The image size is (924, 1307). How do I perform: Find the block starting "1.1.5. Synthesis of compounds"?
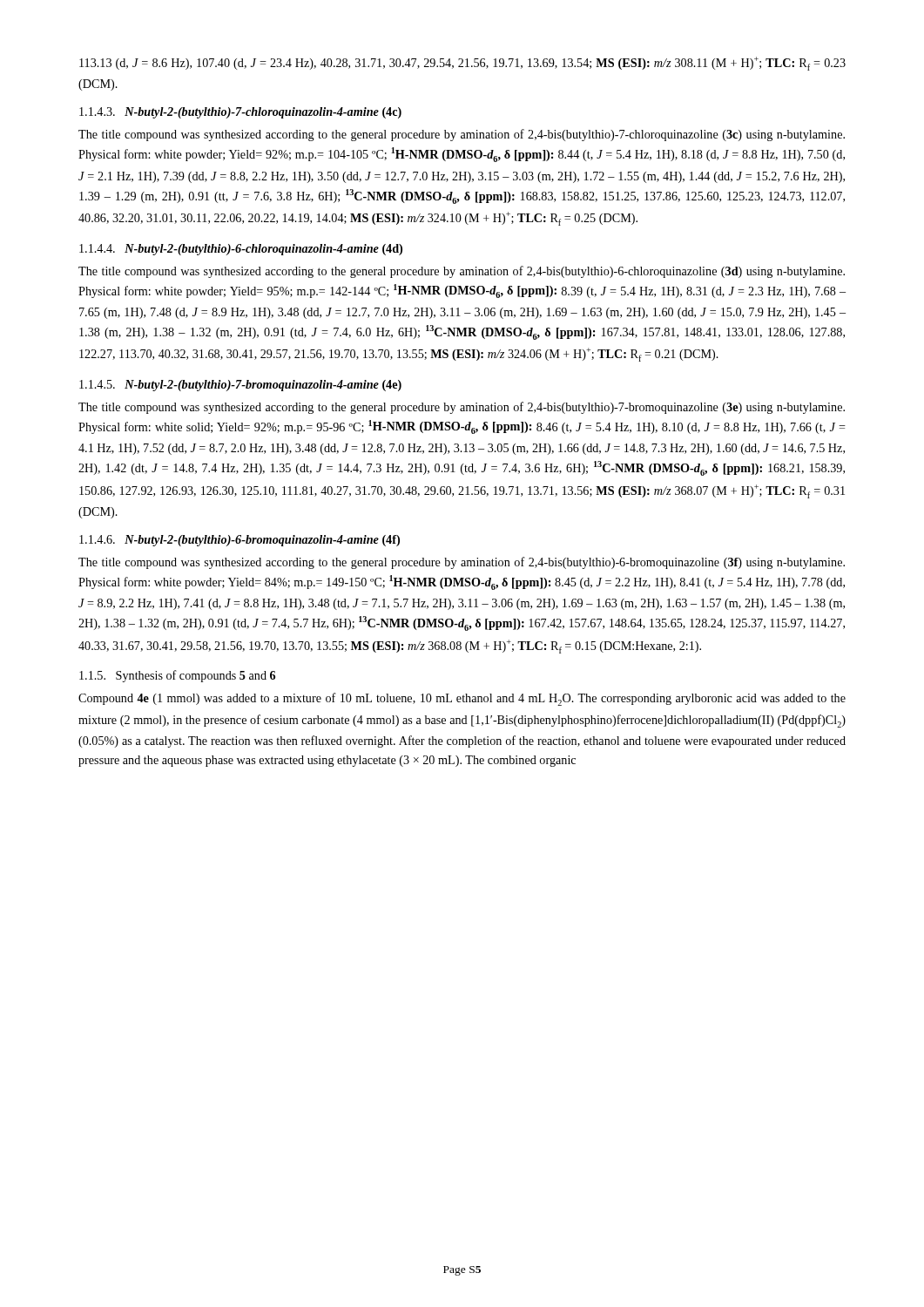[x=177, y=676]
